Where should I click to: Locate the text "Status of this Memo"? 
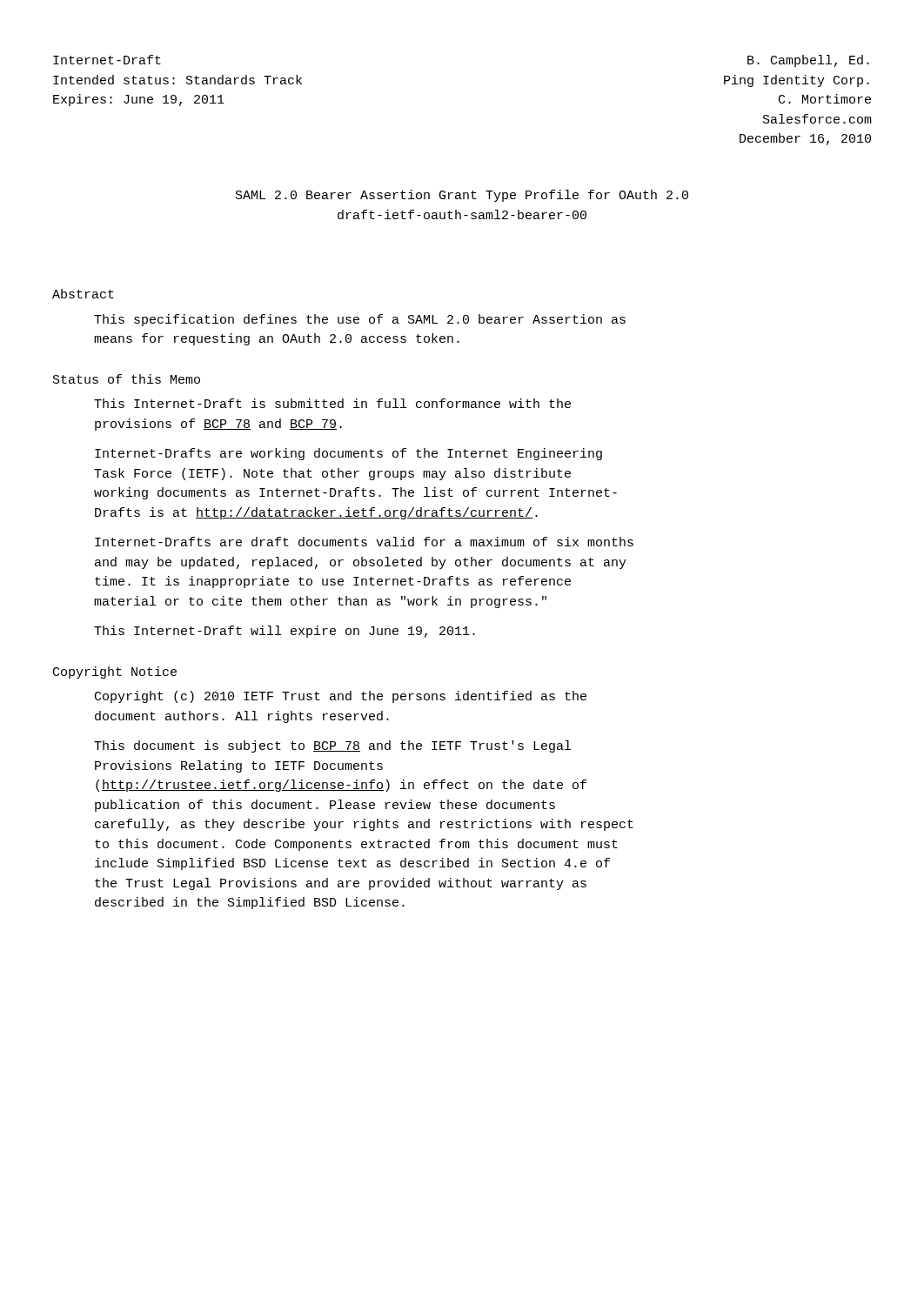pos(127,380)
